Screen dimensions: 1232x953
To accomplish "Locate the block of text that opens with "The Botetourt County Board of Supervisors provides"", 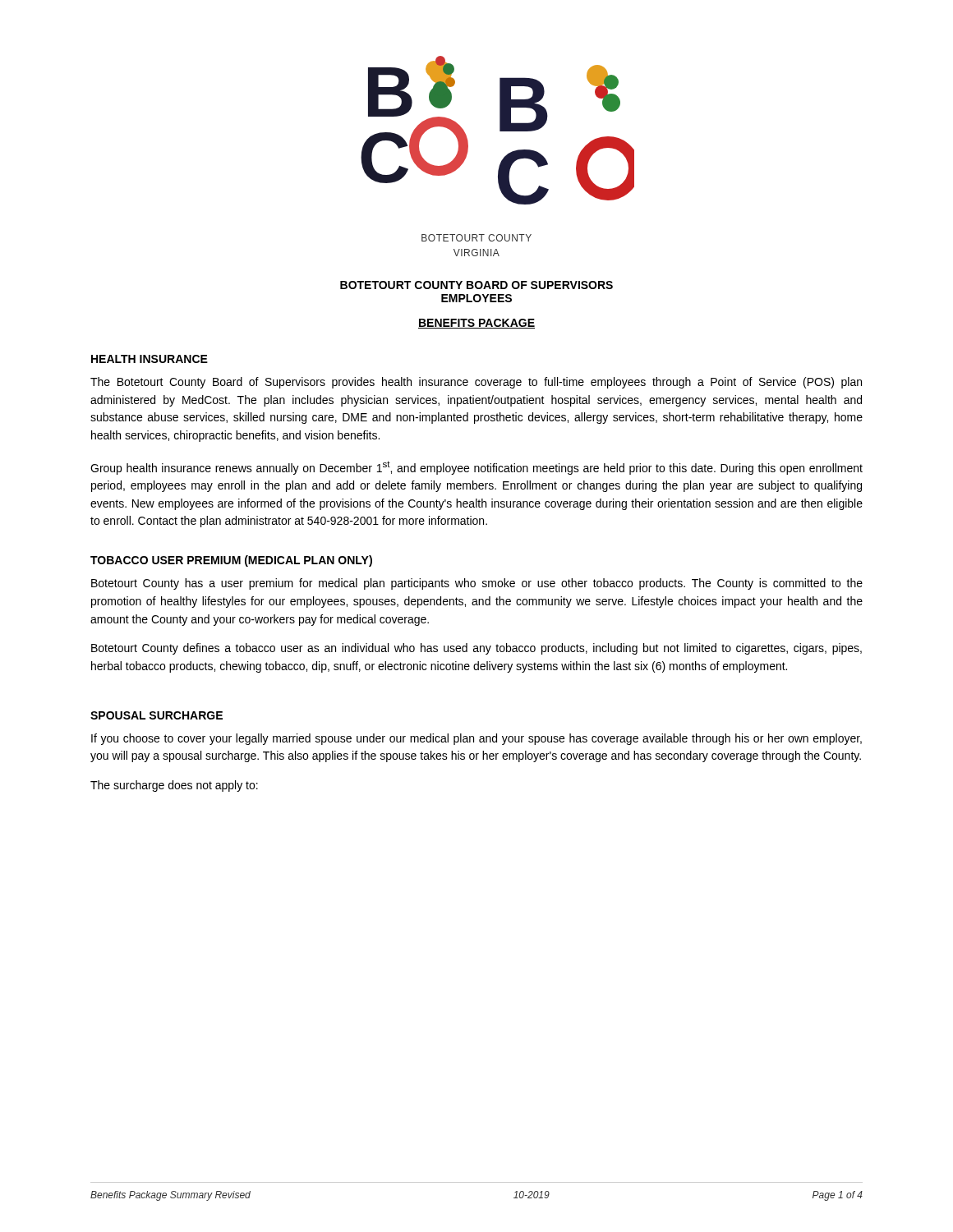I will pyautogui.click(x=476, y=409).
